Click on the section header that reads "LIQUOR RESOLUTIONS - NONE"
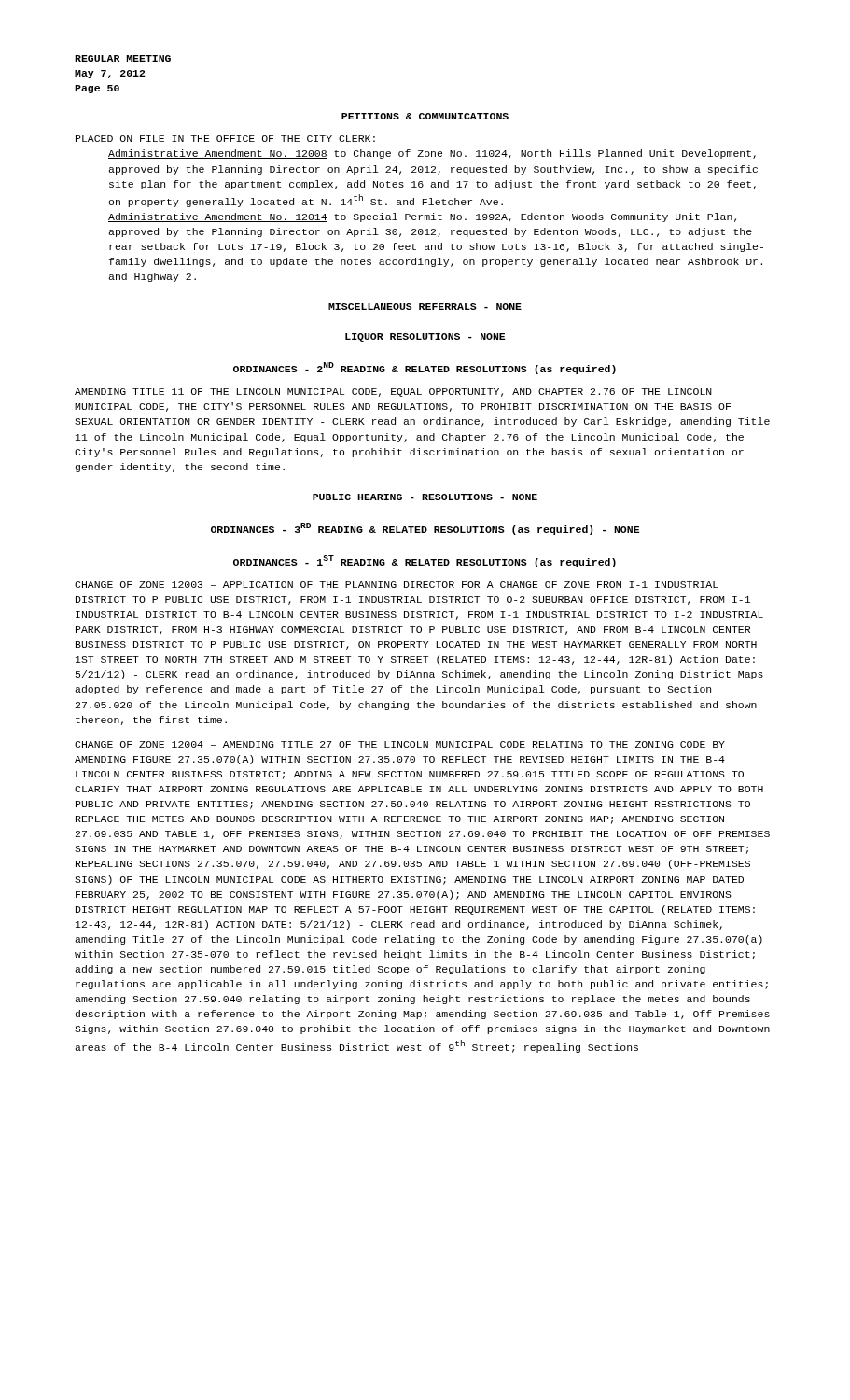The image size is (850, 1400). [x=425, y=337]
